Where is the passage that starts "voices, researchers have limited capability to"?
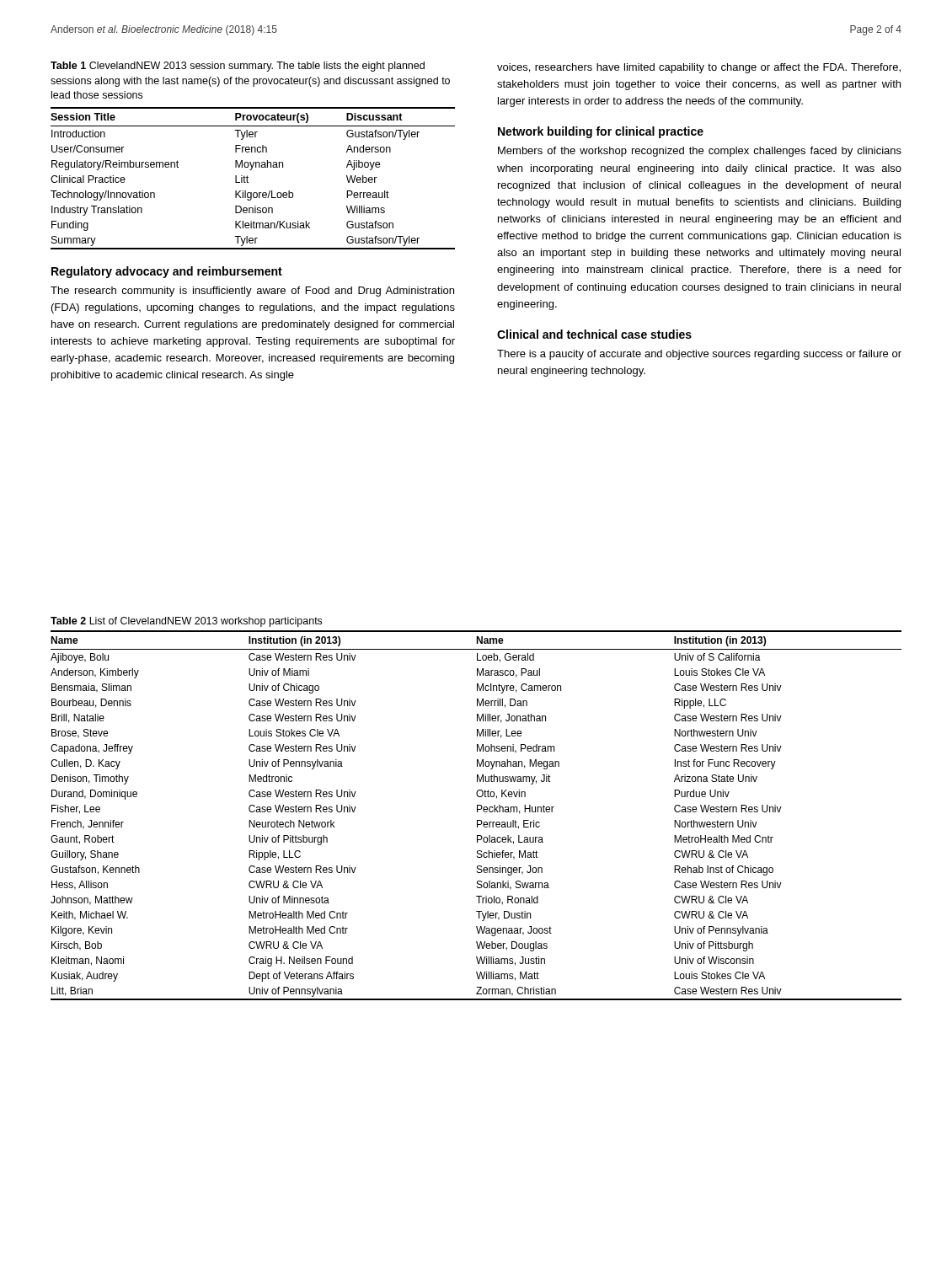Viewport: 952px width, 1264px height. (x=699, y=84)
